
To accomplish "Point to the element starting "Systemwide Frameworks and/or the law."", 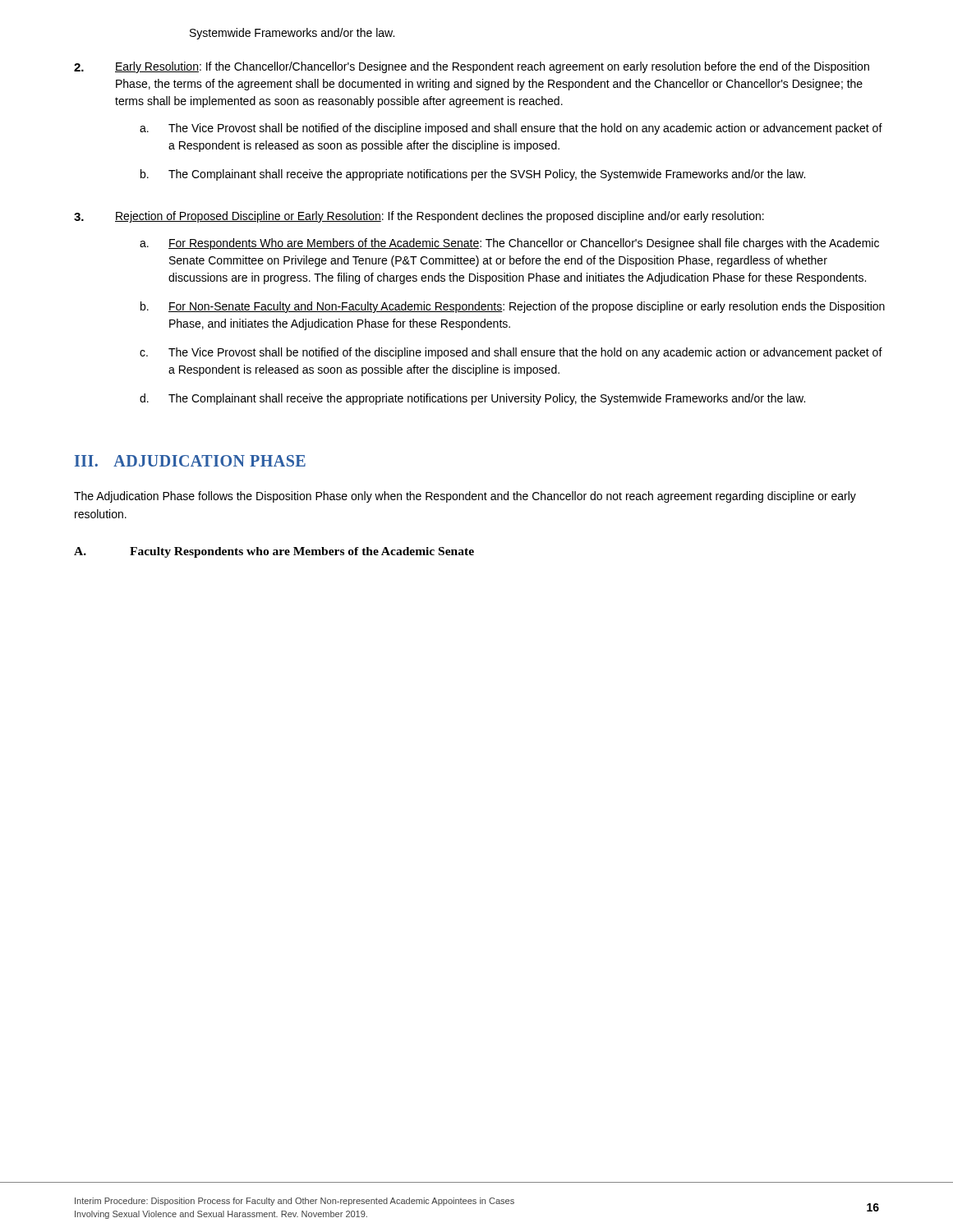I will (292, 33).
